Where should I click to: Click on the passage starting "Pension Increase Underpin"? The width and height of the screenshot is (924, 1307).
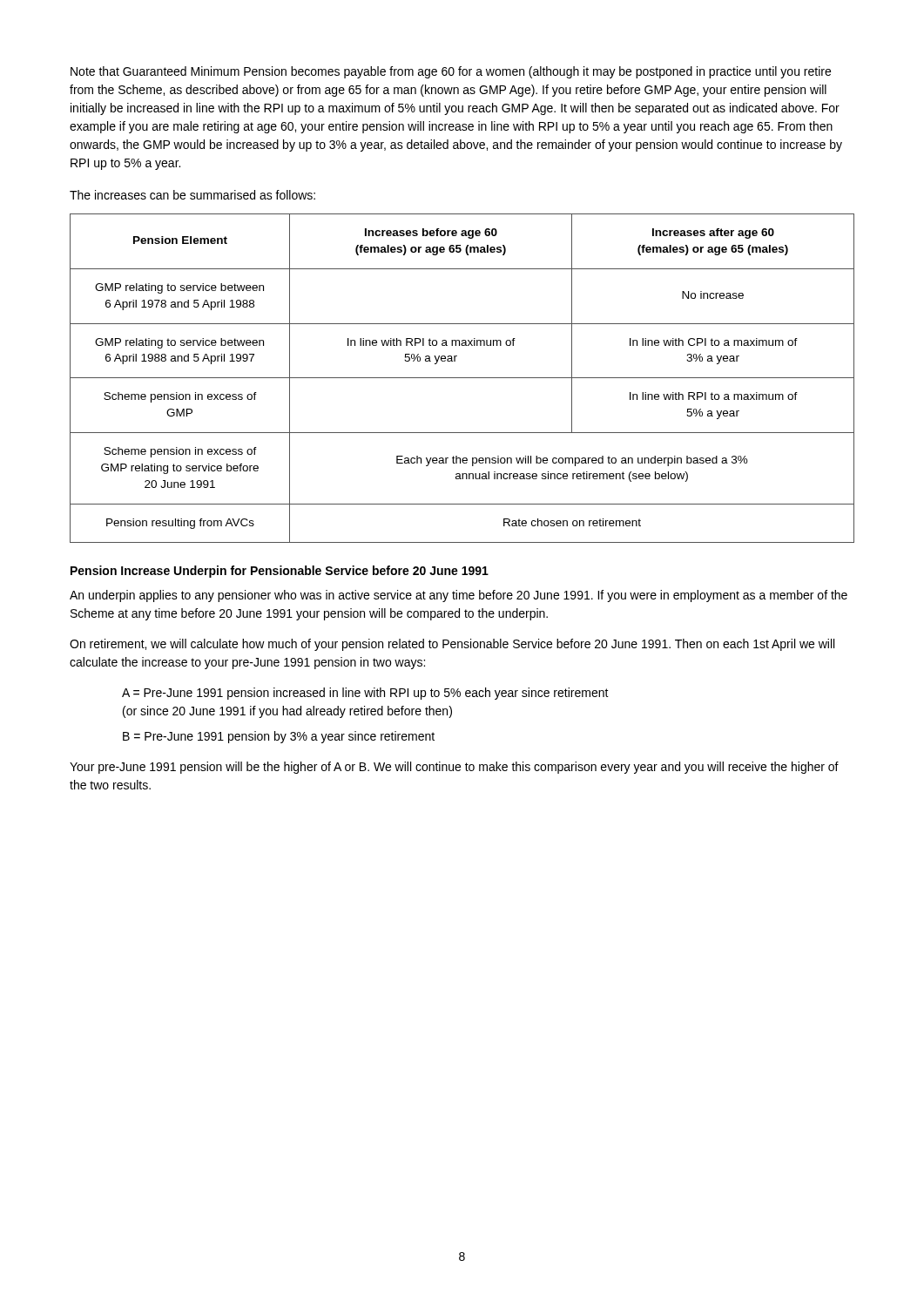click(x=279, y=570)
